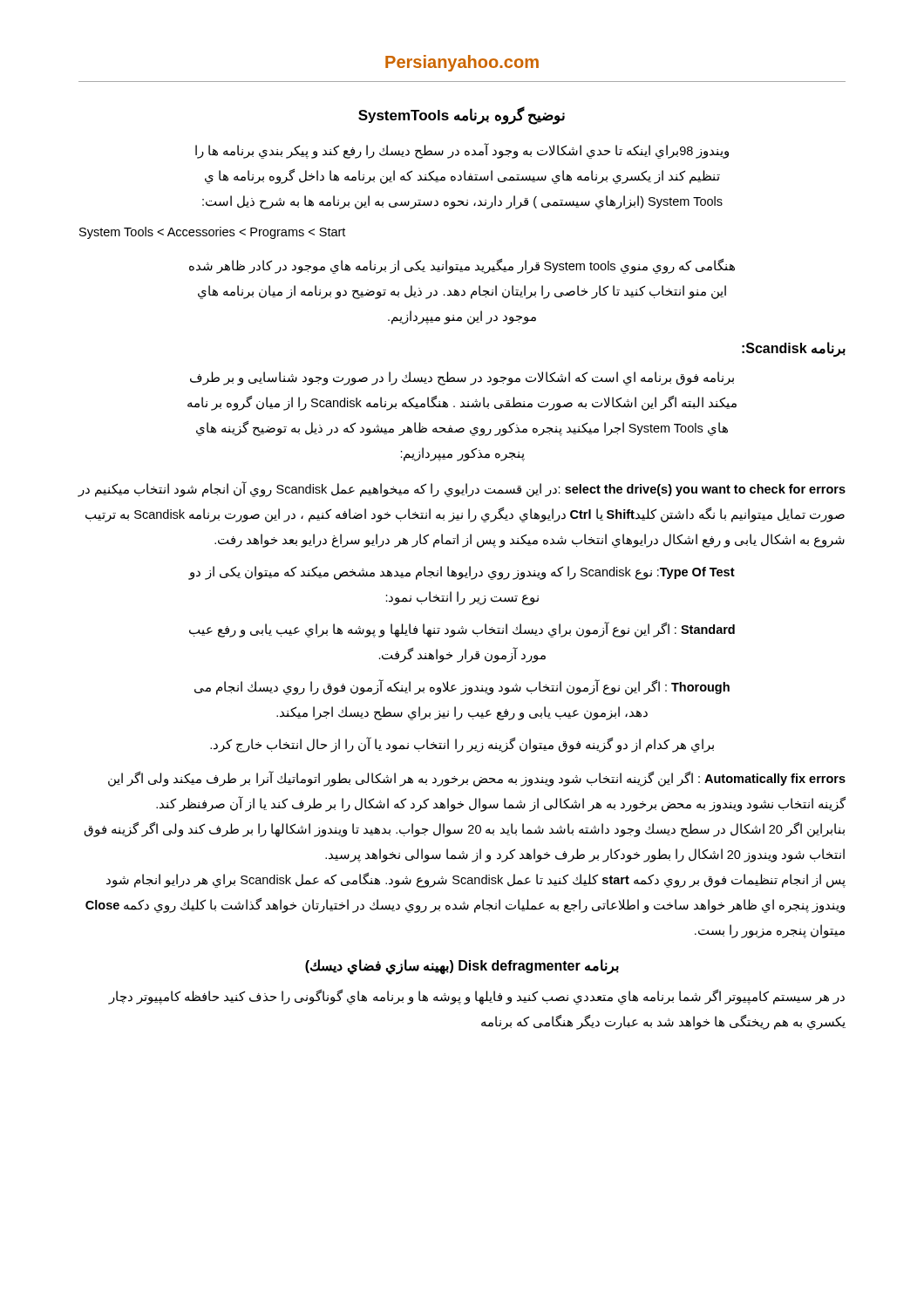Viewport: 924px width, 1308px height.
Task: Where does it say "برنامه Scandisk:"?
Action: click(793, 348)
